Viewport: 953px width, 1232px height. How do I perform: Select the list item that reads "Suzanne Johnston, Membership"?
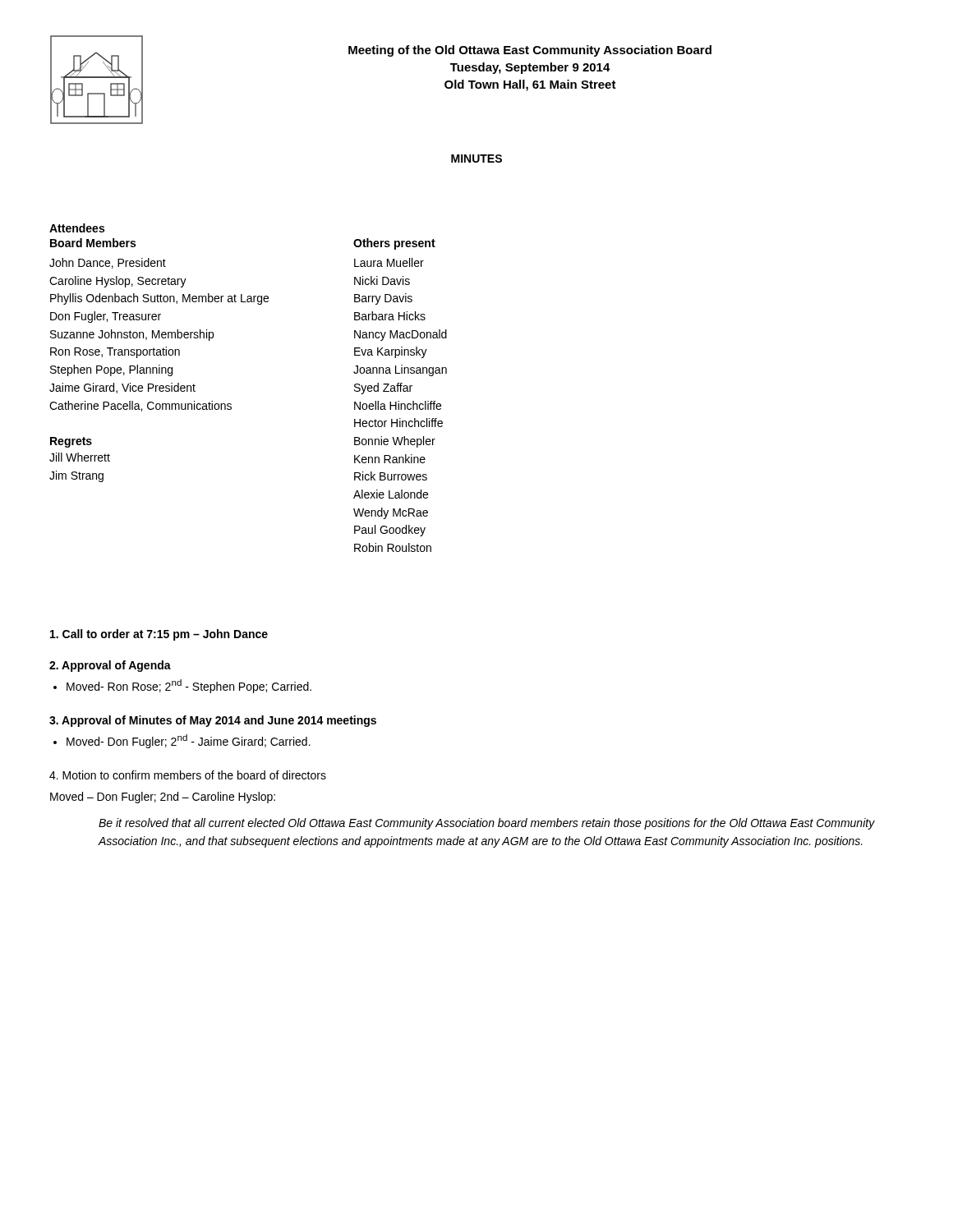click(132, 334)
